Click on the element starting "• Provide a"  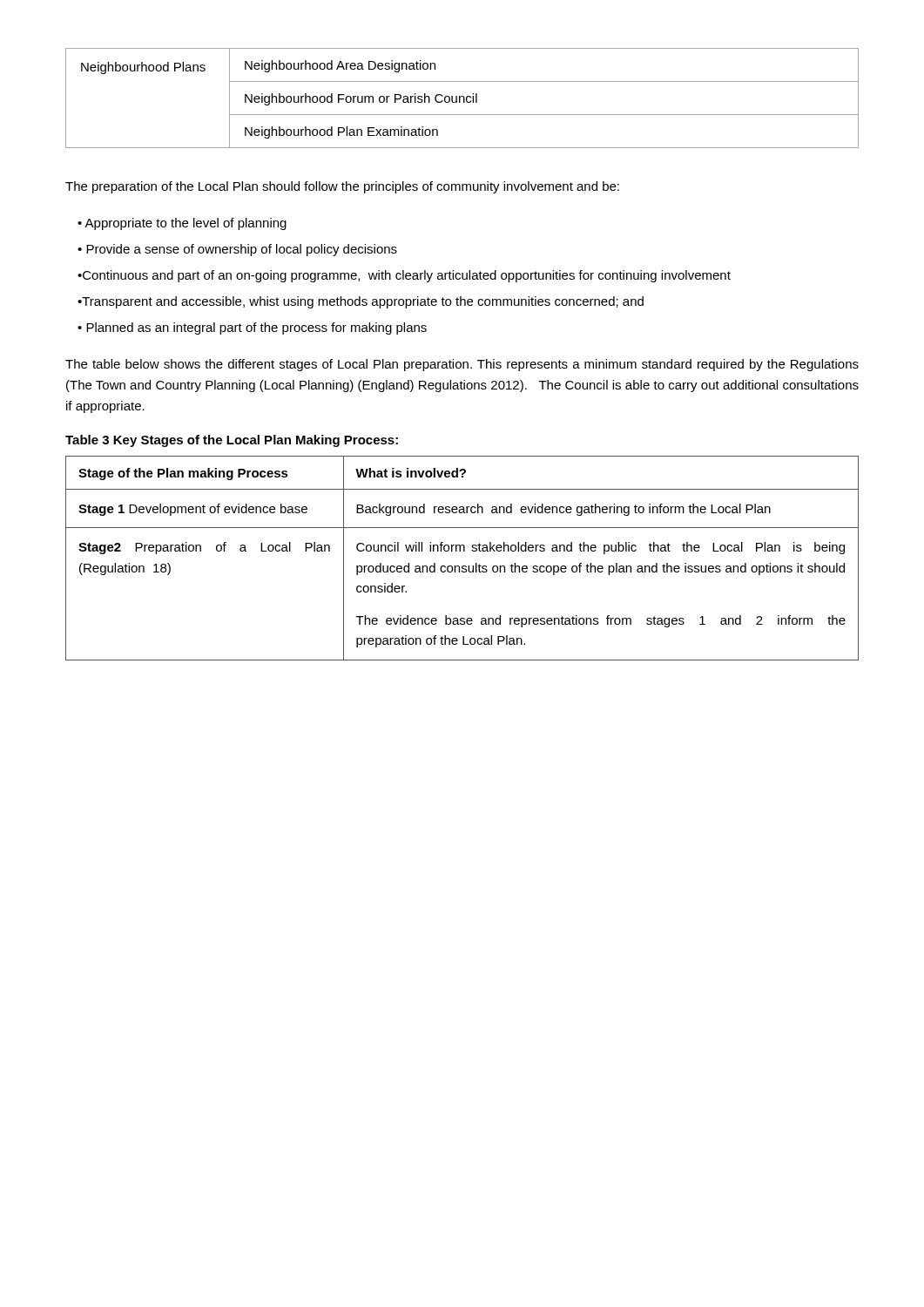point(237,249)
